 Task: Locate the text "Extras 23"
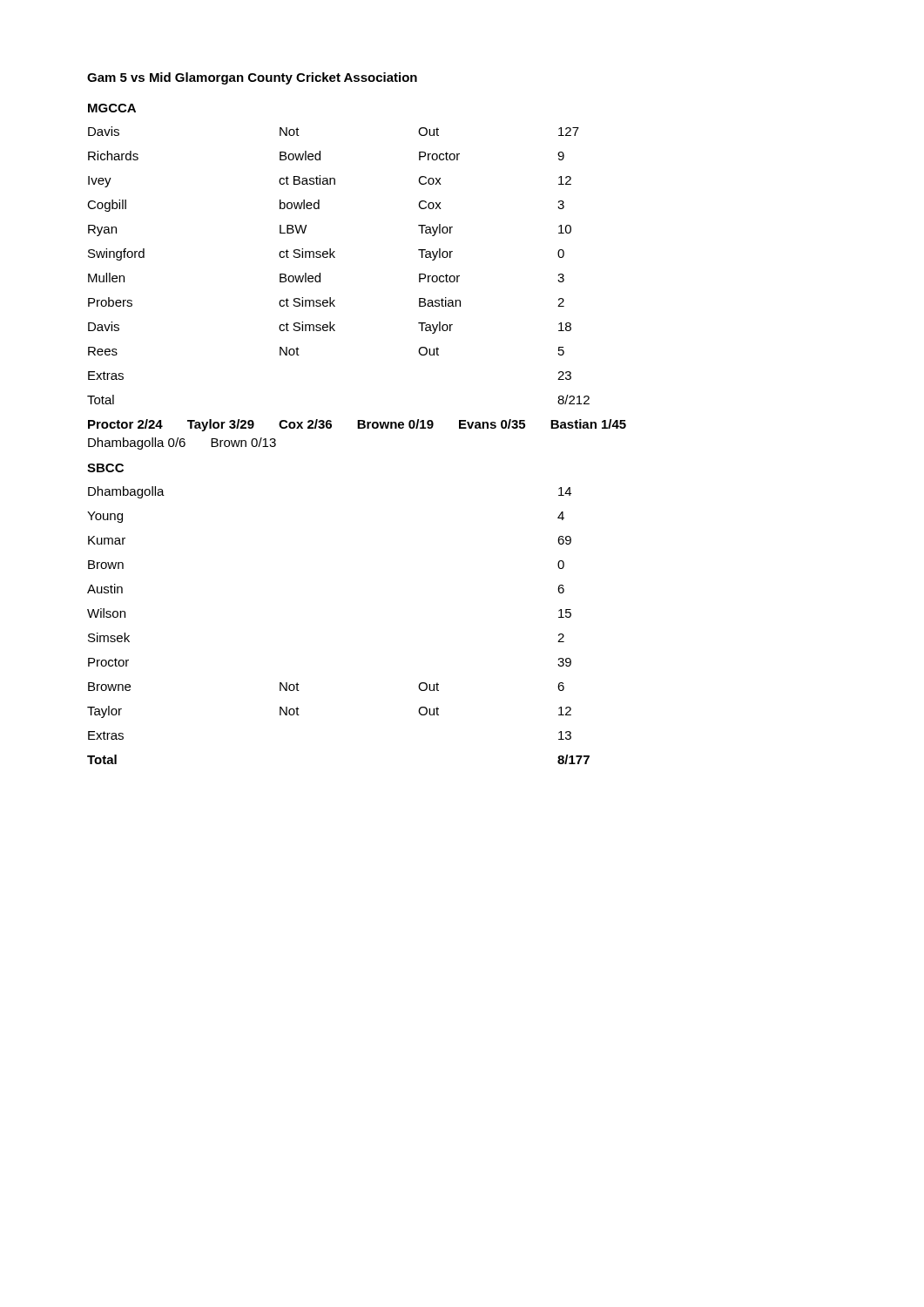107,375
